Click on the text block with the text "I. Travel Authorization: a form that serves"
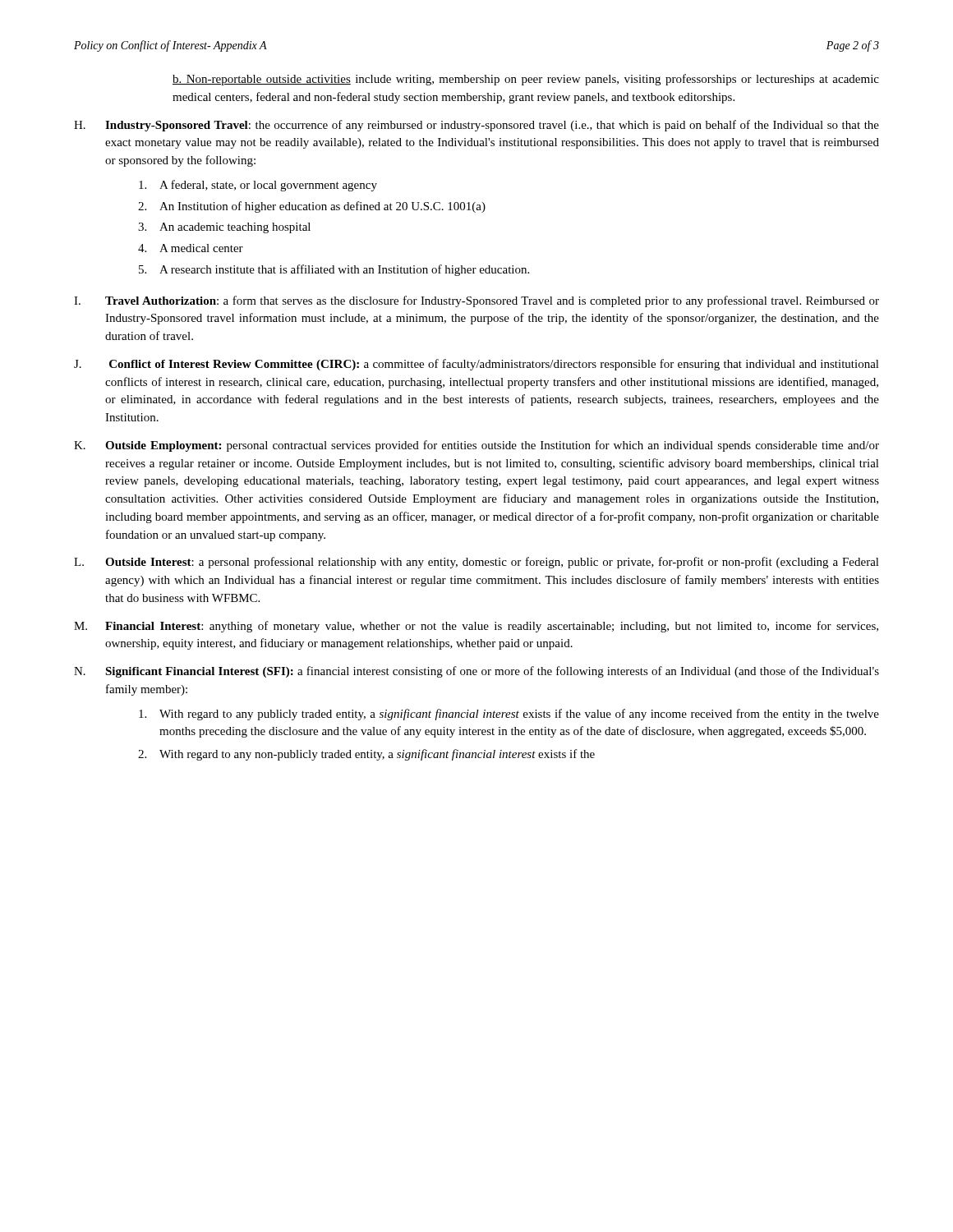The image size is (953, 1232). pyautogui.click(x=476, y=319)
